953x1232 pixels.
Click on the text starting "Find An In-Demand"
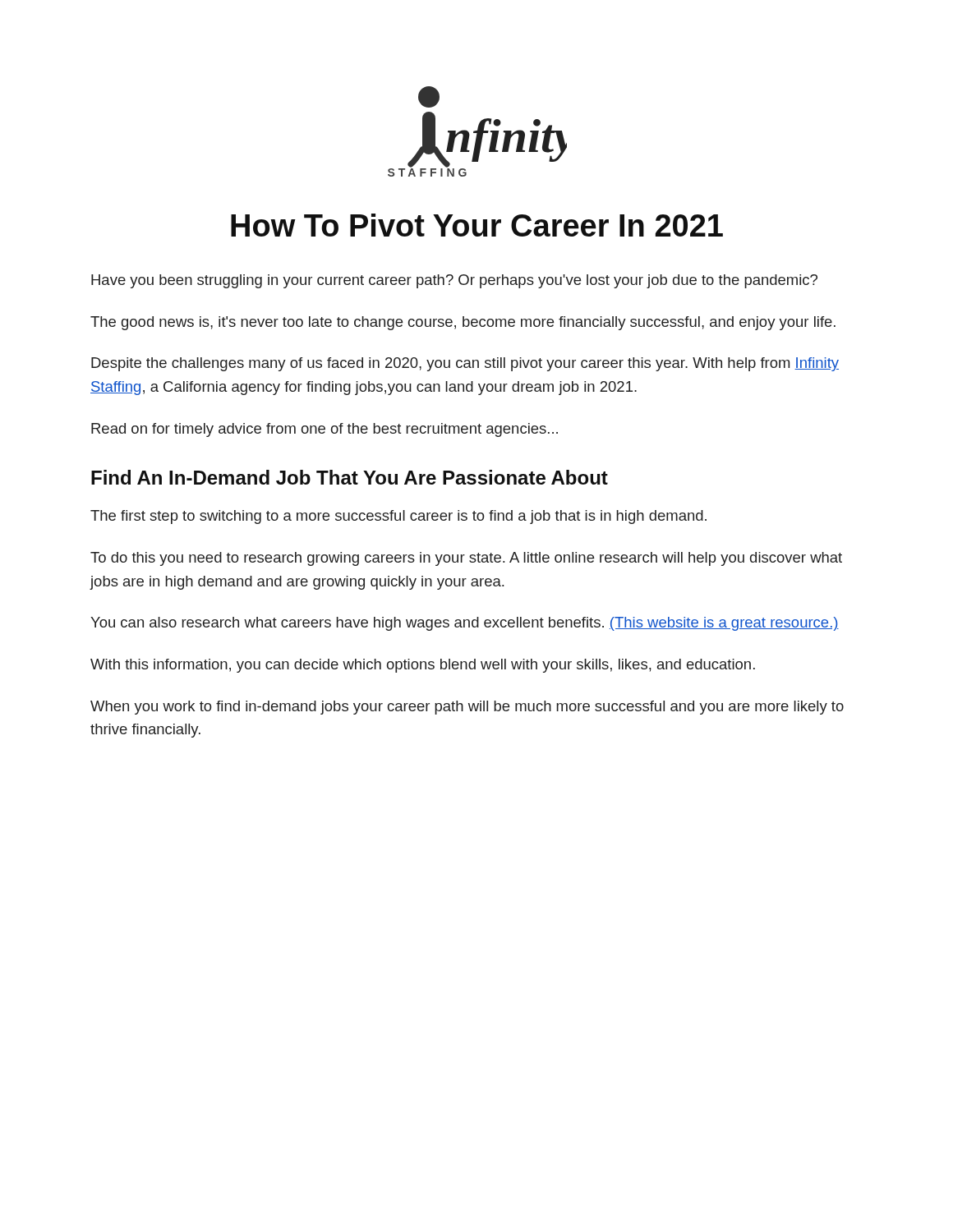(349, 478)
